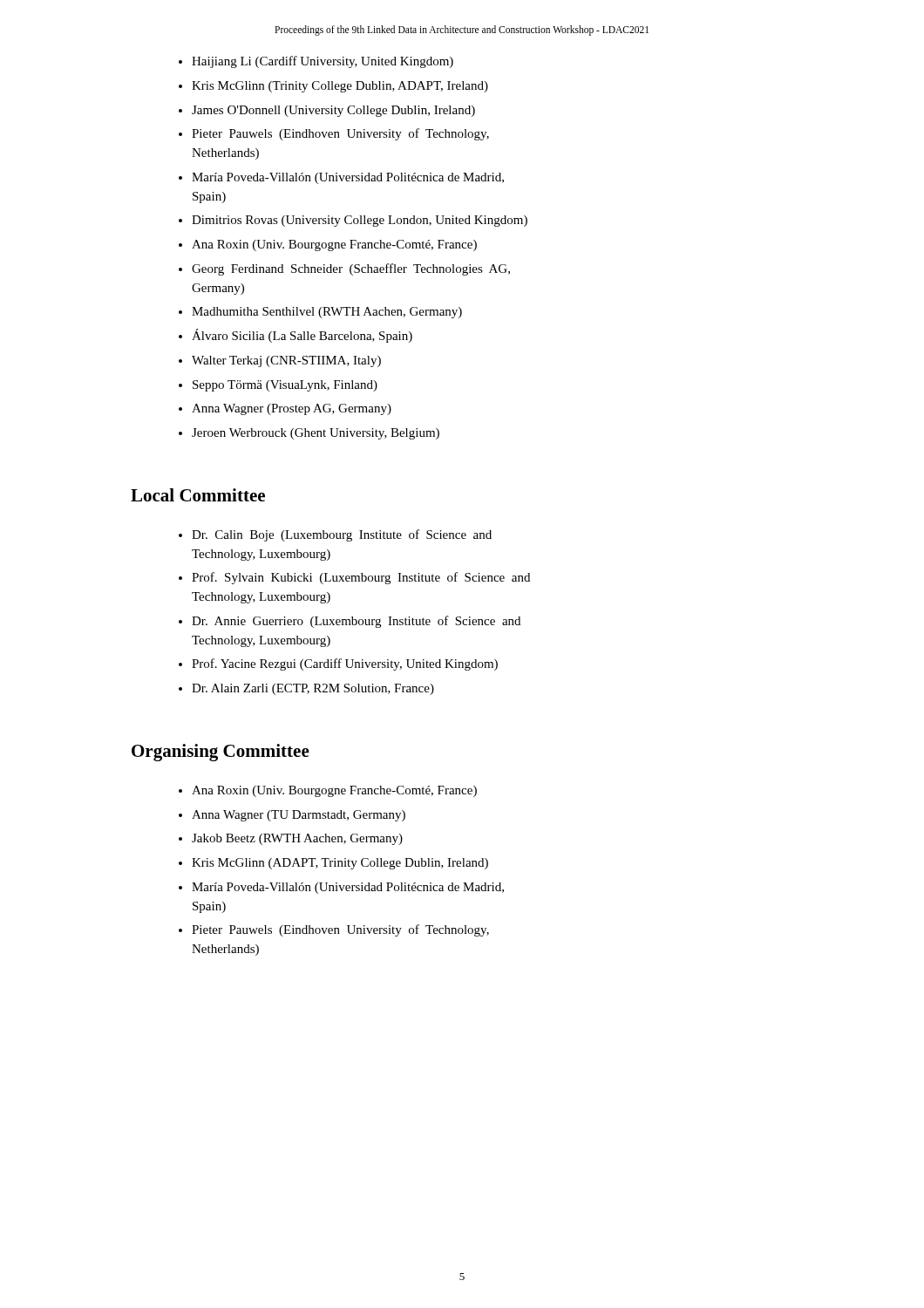Point to the block starting "Prof. Yacine Rezgui (Cardiff University, United Kingdom)"
This screenshot has height=1308, width=924.
click(x=345, y=664)
